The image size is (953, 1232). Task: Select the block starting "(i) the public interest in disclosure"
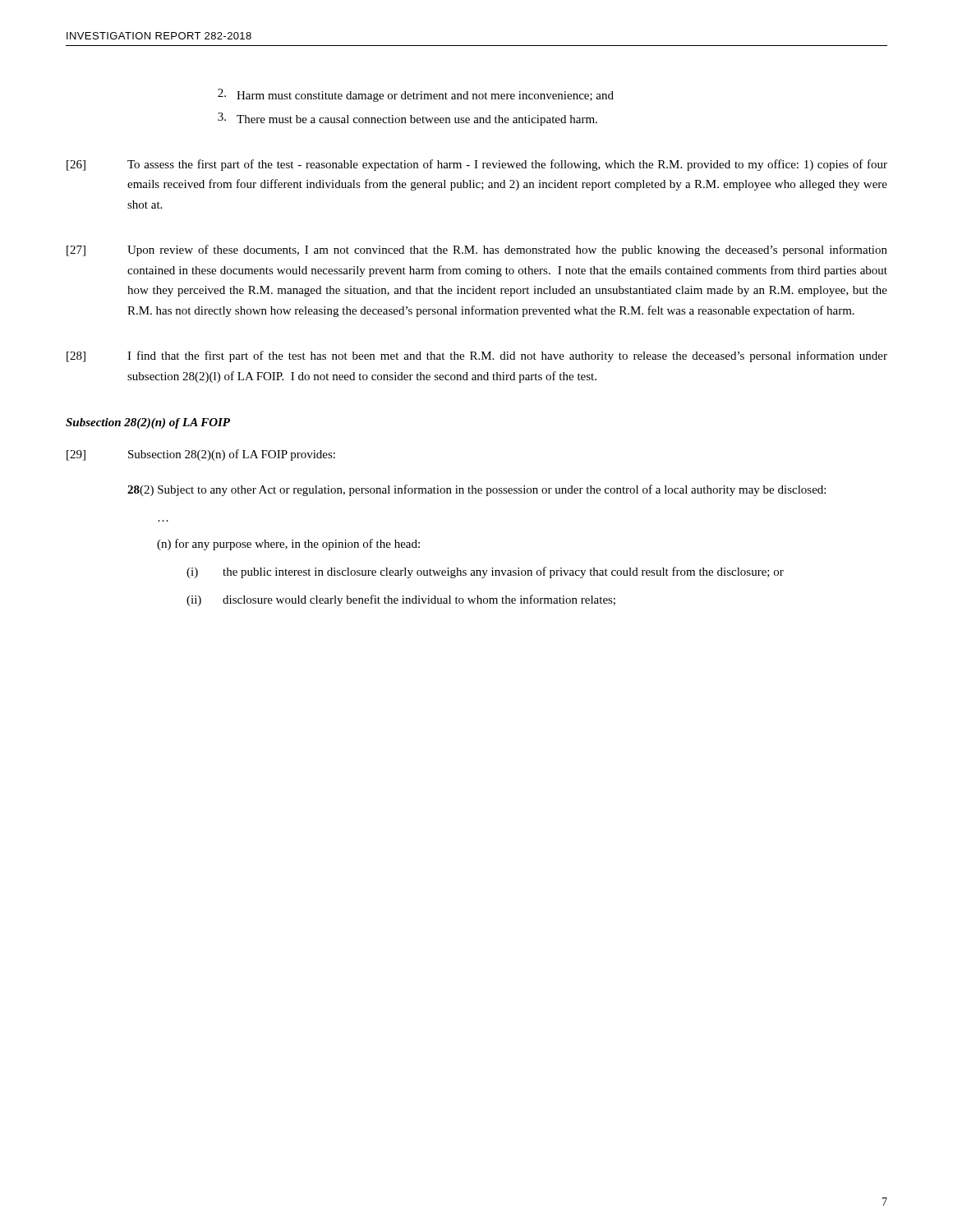click(537, 572)
